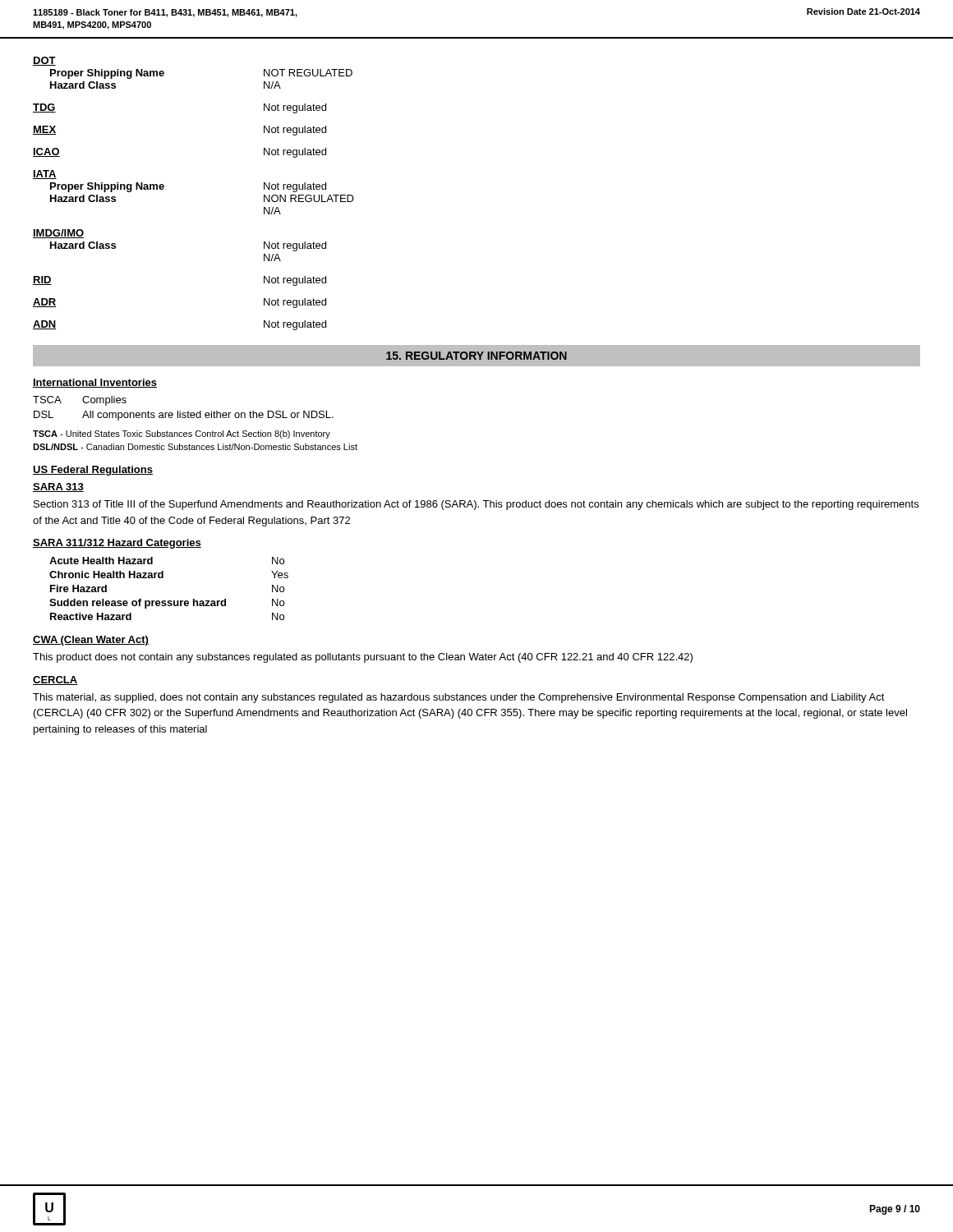953x1232 pixels.
Task: Point to "SARA 313"
Action: tap(58, 487)
